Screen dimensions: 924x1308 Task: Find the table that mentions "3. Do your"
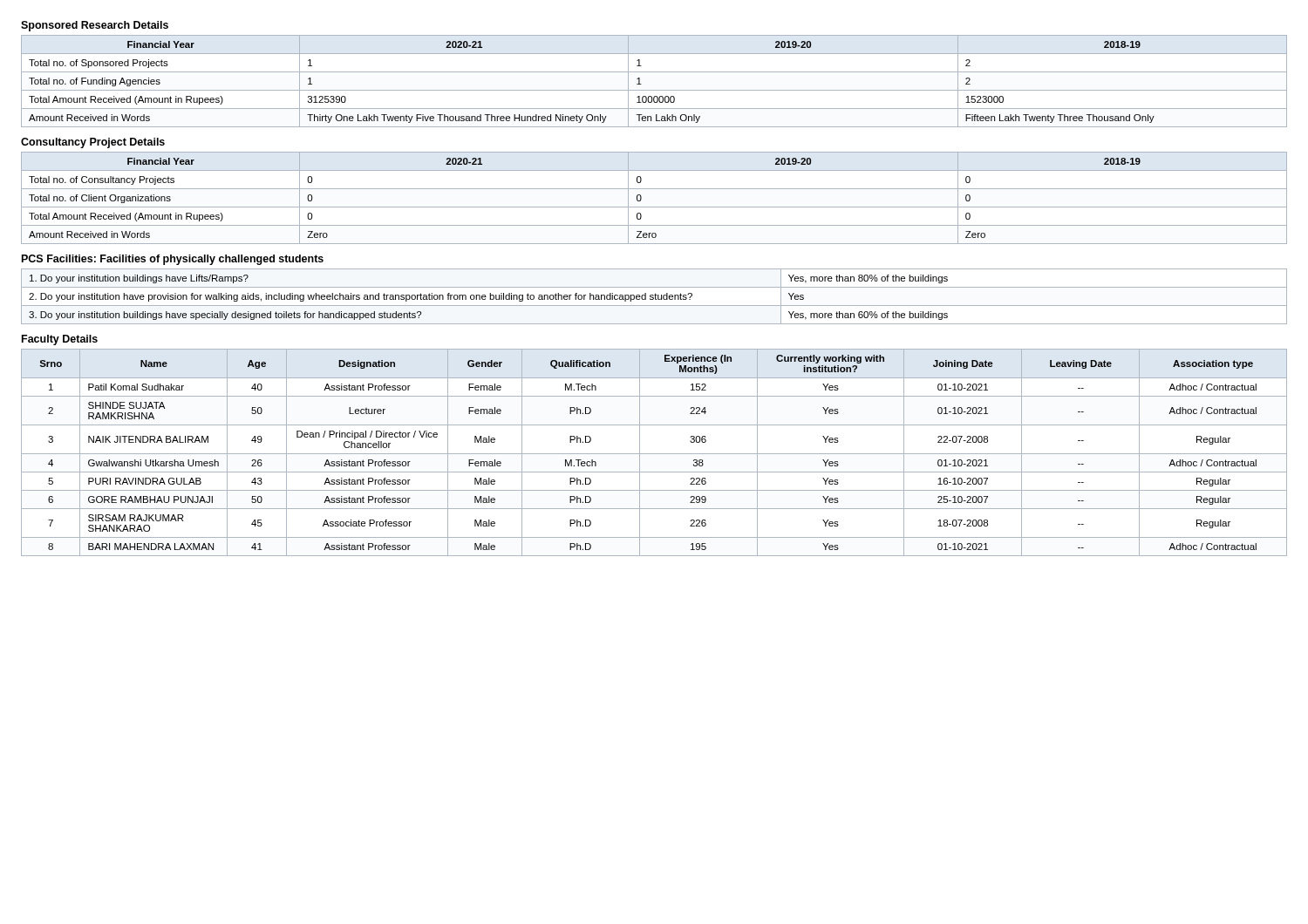coord(654,296)
